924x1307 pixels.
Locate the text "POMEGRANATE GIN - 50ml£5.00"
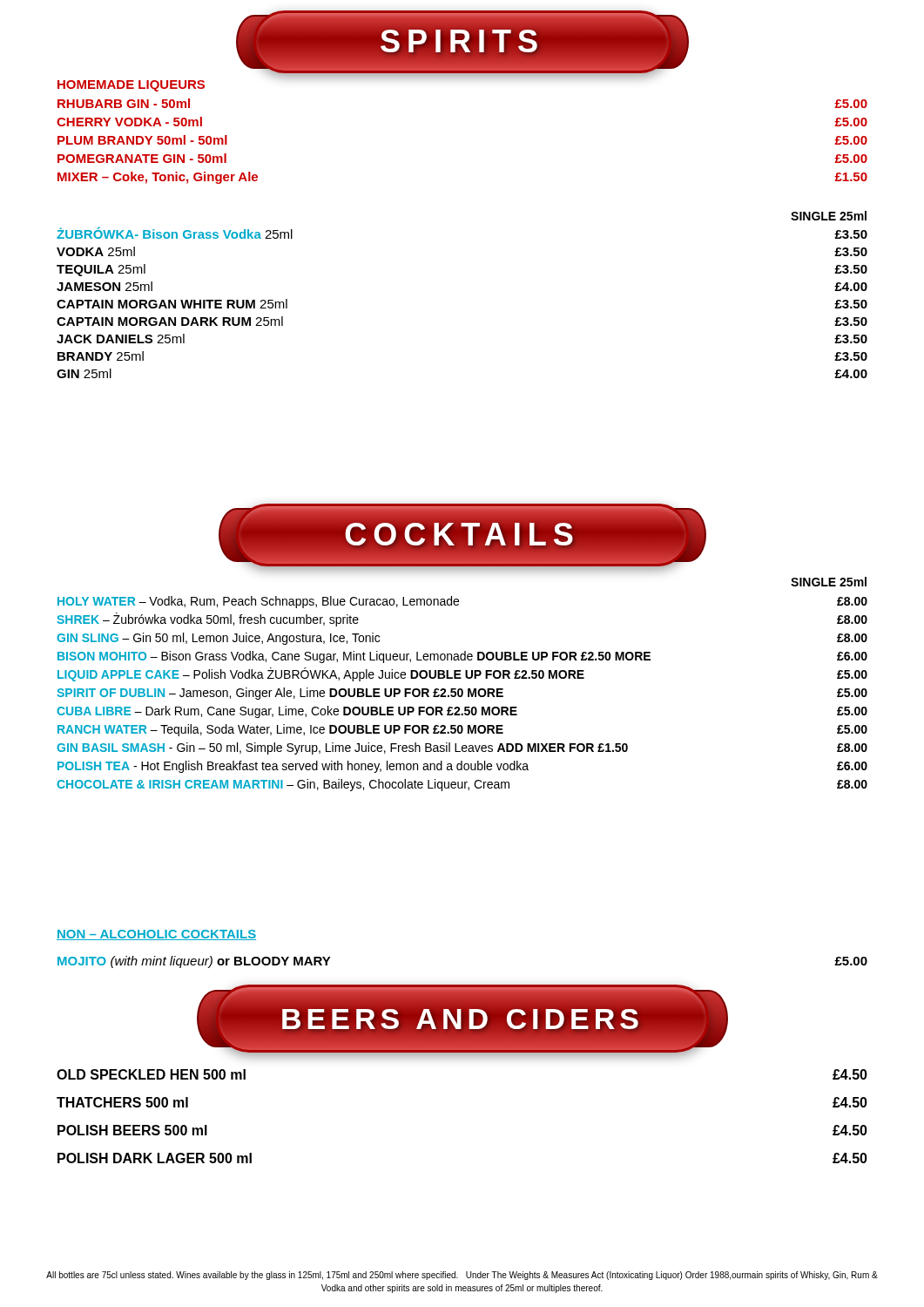[x=141, y=158]
